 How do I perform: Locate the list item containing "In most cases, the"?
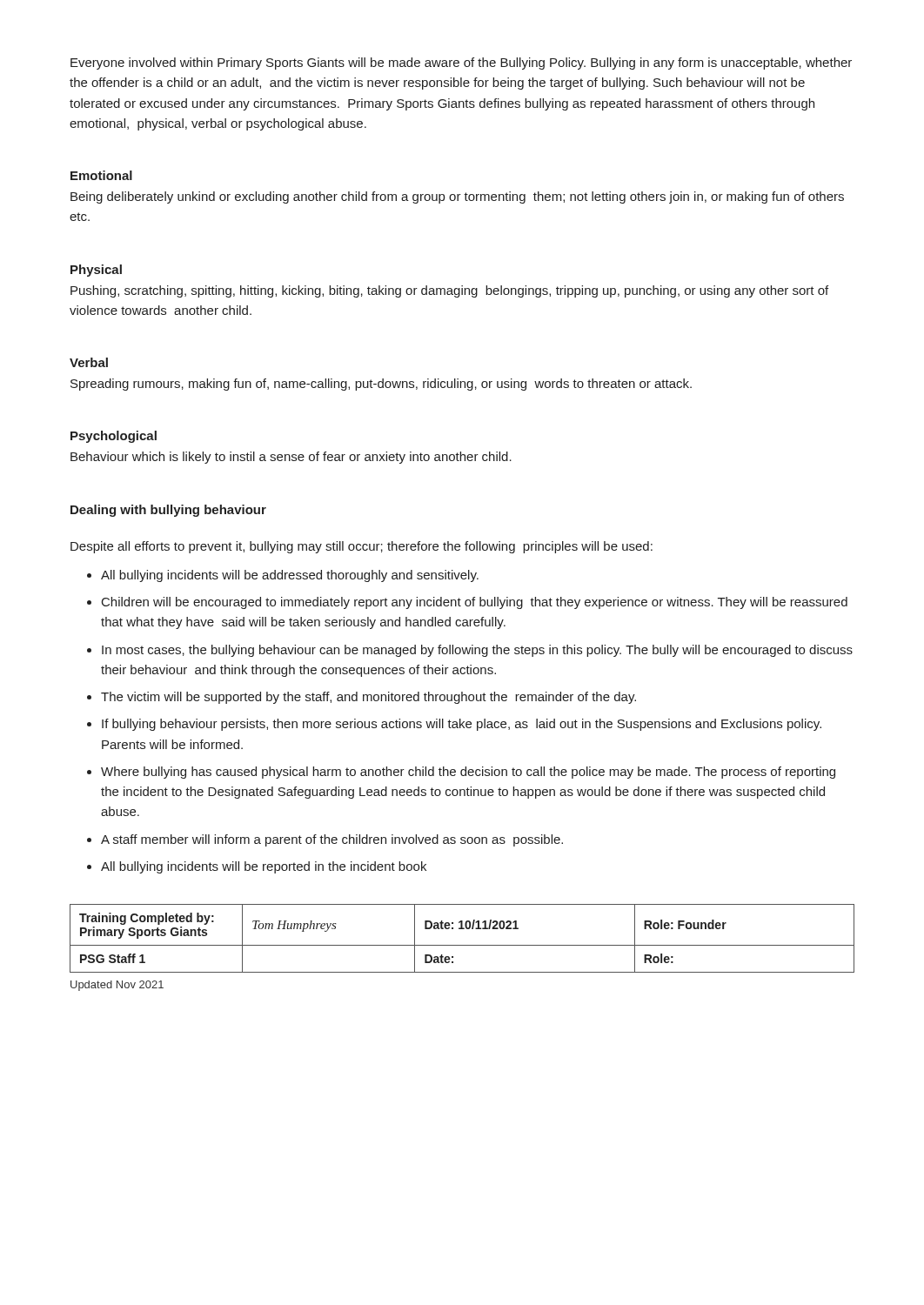pos(477,659)
